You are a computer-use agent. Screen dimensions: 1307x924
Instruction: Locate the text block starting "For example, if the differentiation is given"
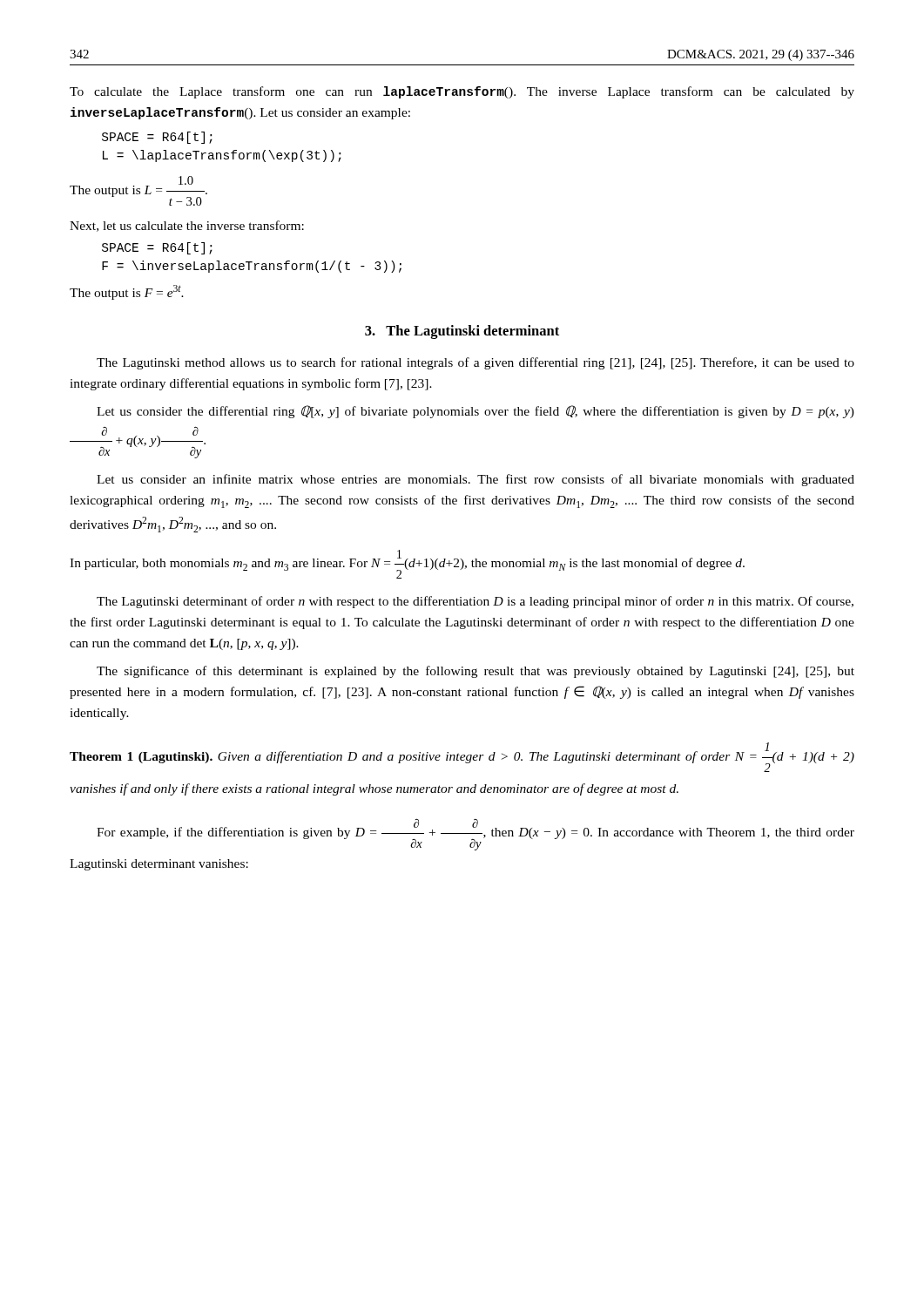(462, 844)
